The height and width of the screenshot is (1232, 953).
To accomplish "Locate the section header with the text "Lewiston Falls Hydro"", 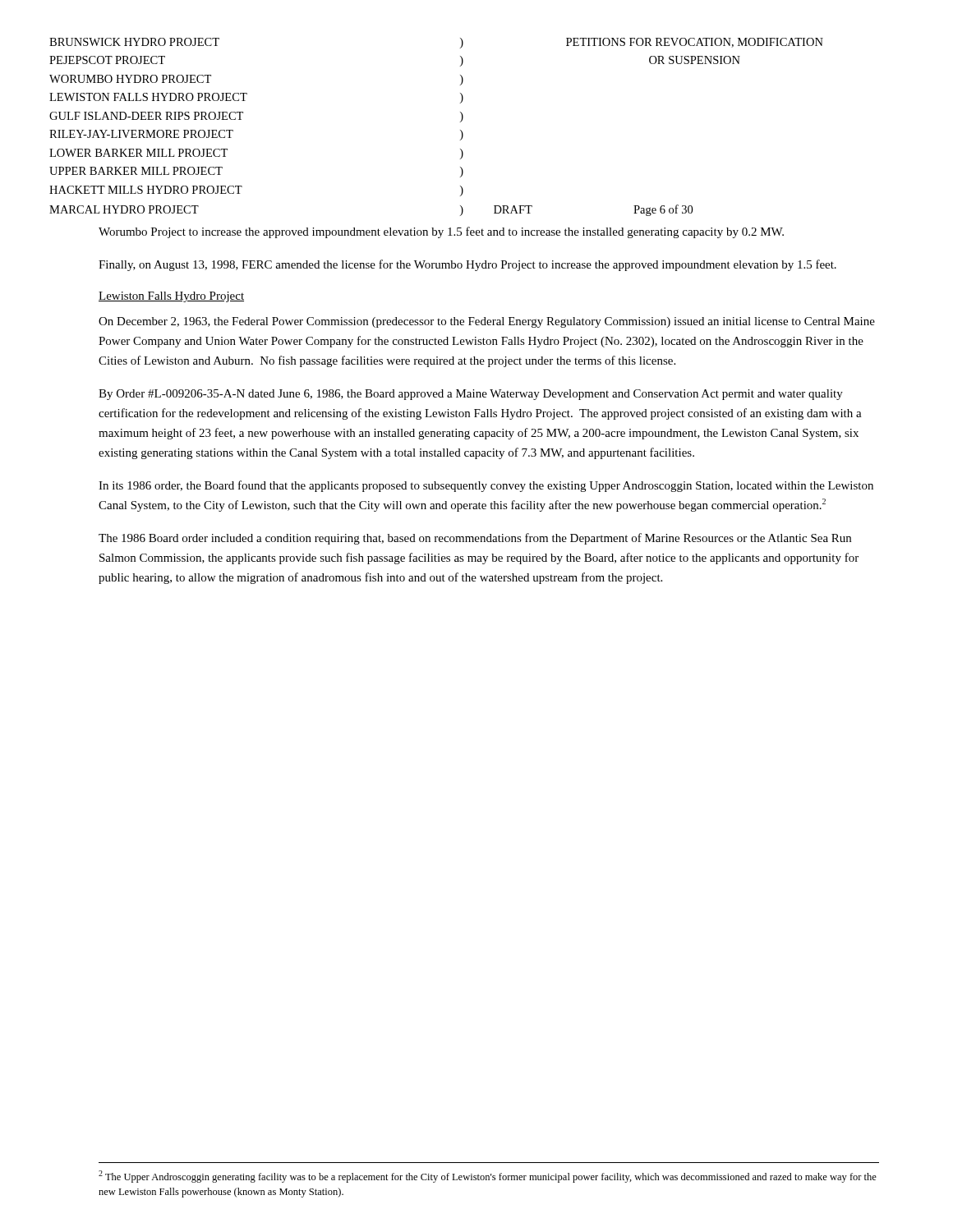I will pyautogui.click(x=171, y=296).
